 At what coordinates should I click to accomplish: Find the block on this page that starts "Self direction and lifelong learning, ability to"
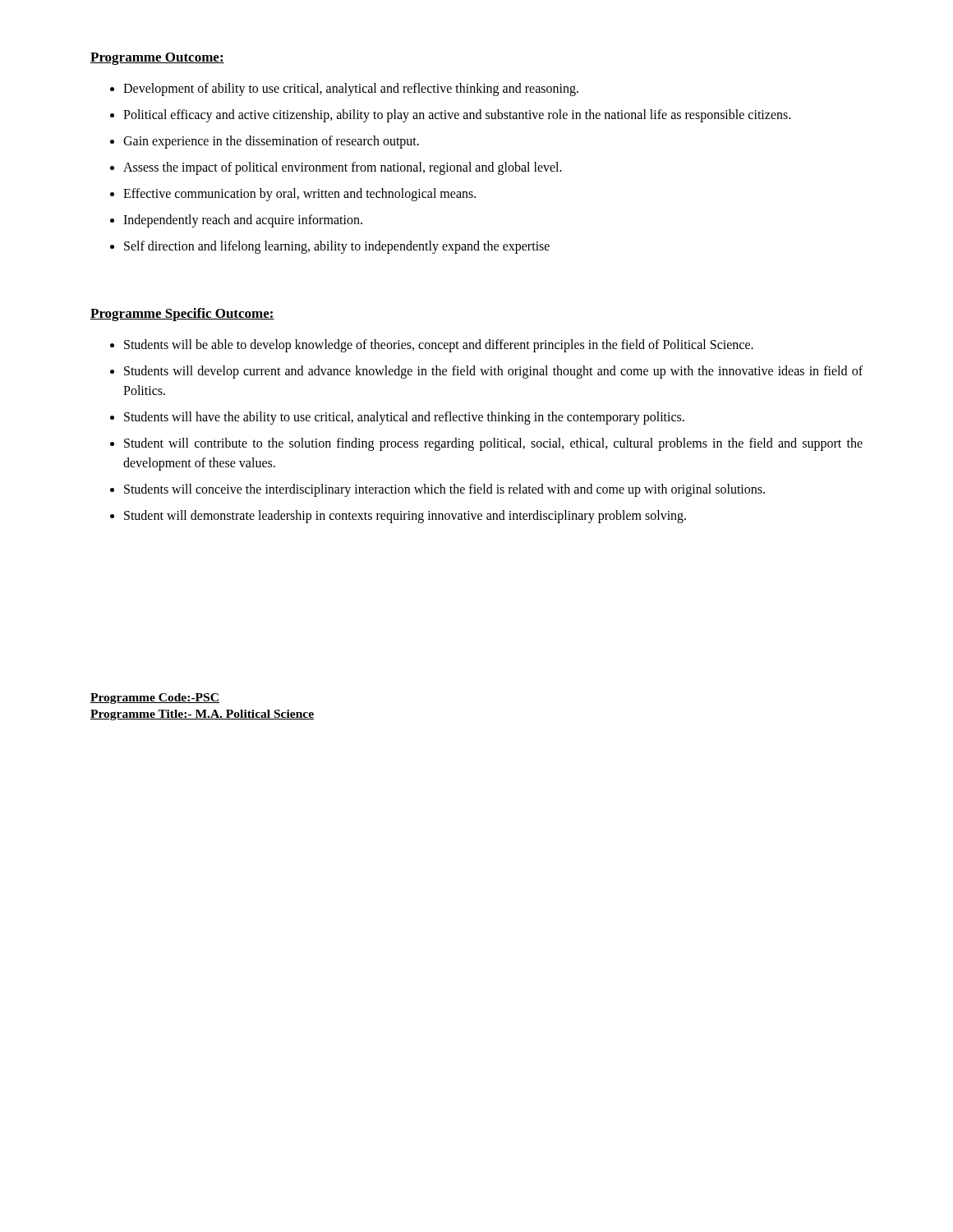(493, 246)
